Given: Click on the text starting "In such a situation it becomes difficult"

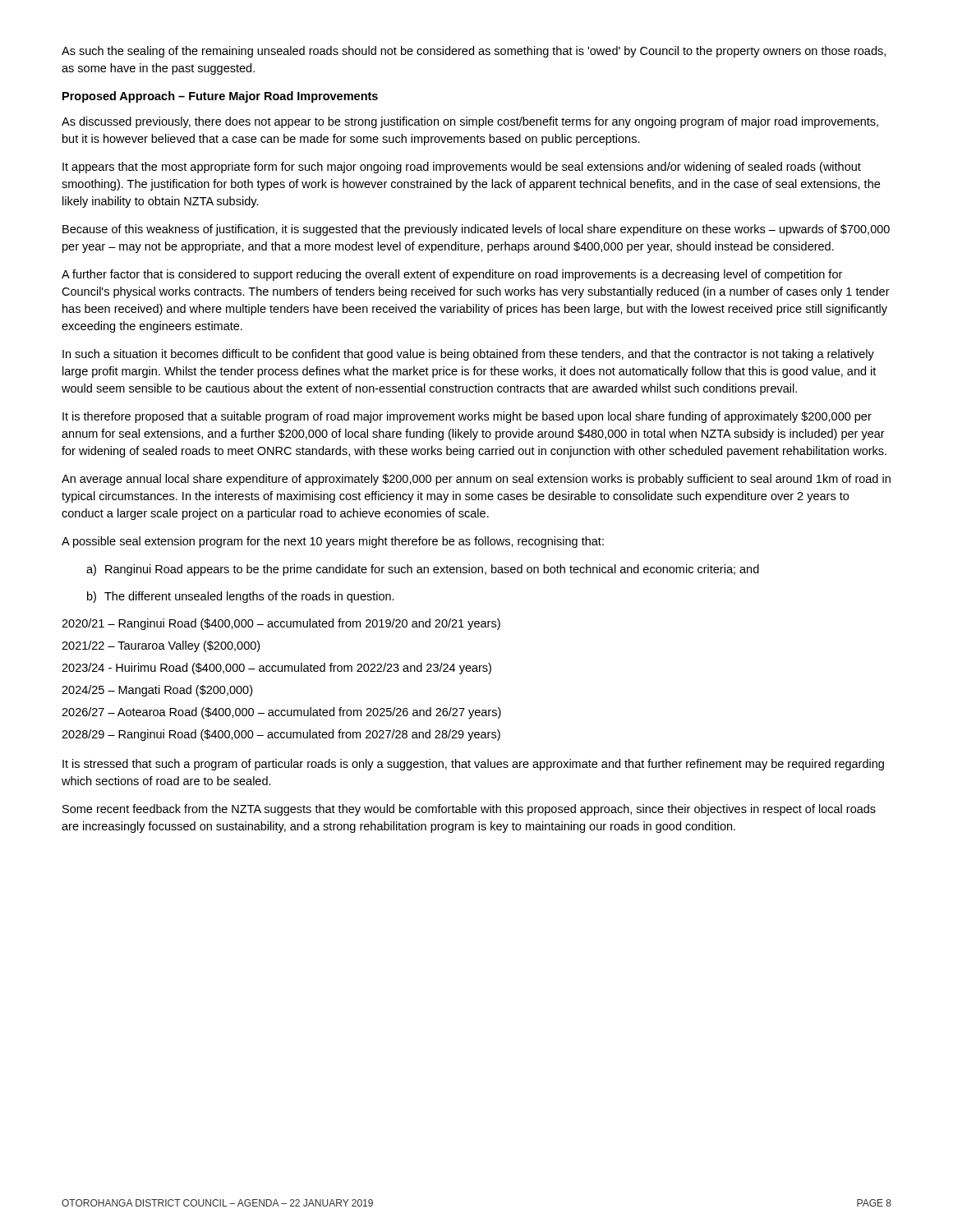Looking at the screenshot, I should (469, 371).
